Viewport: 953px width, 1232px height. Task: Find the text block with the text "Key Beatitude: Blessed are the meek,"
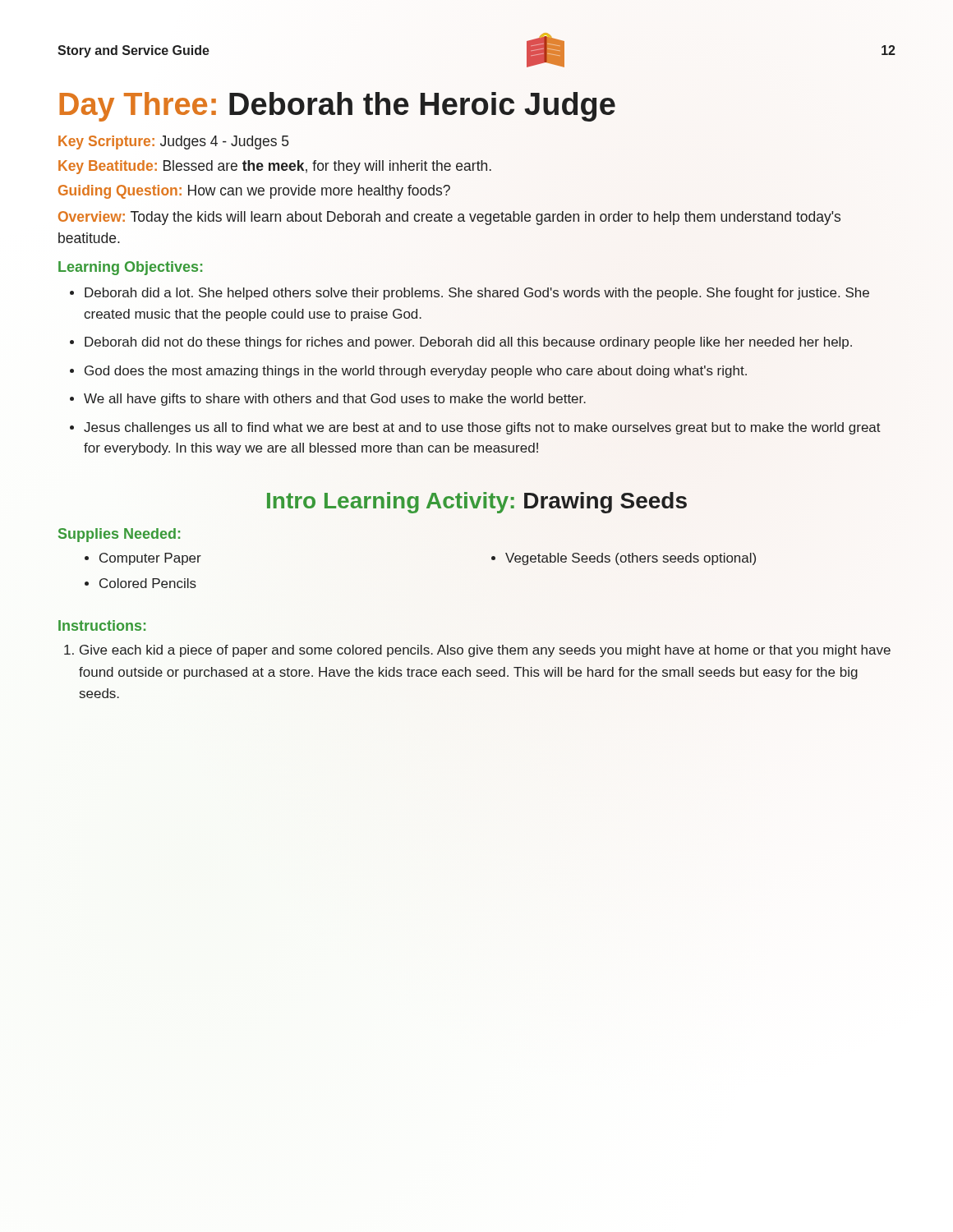(275, 166)
